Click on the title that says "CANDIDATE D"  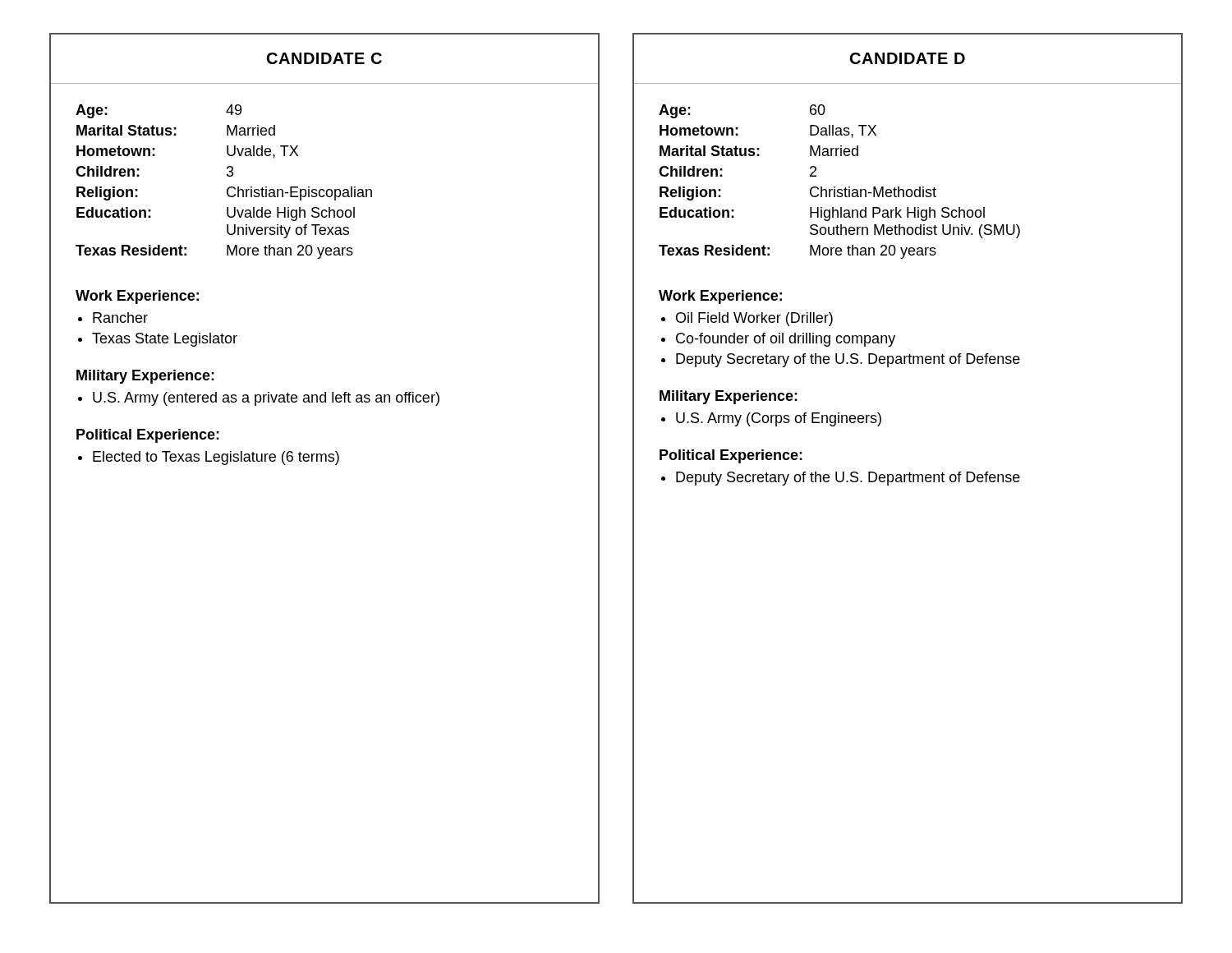pos(908,58)
